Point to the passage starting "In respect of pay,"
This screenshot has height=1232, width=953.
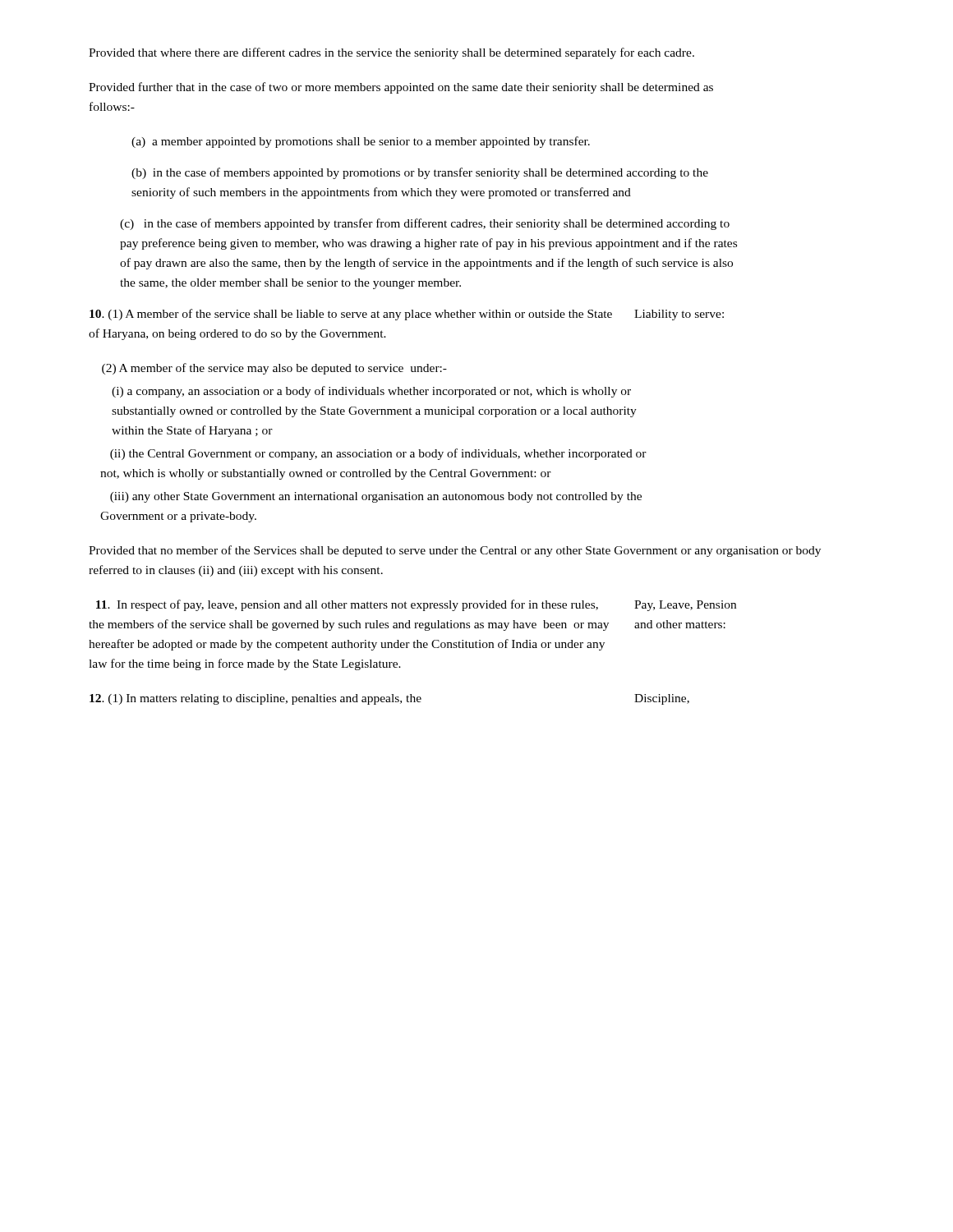click(x=349, y=634)
